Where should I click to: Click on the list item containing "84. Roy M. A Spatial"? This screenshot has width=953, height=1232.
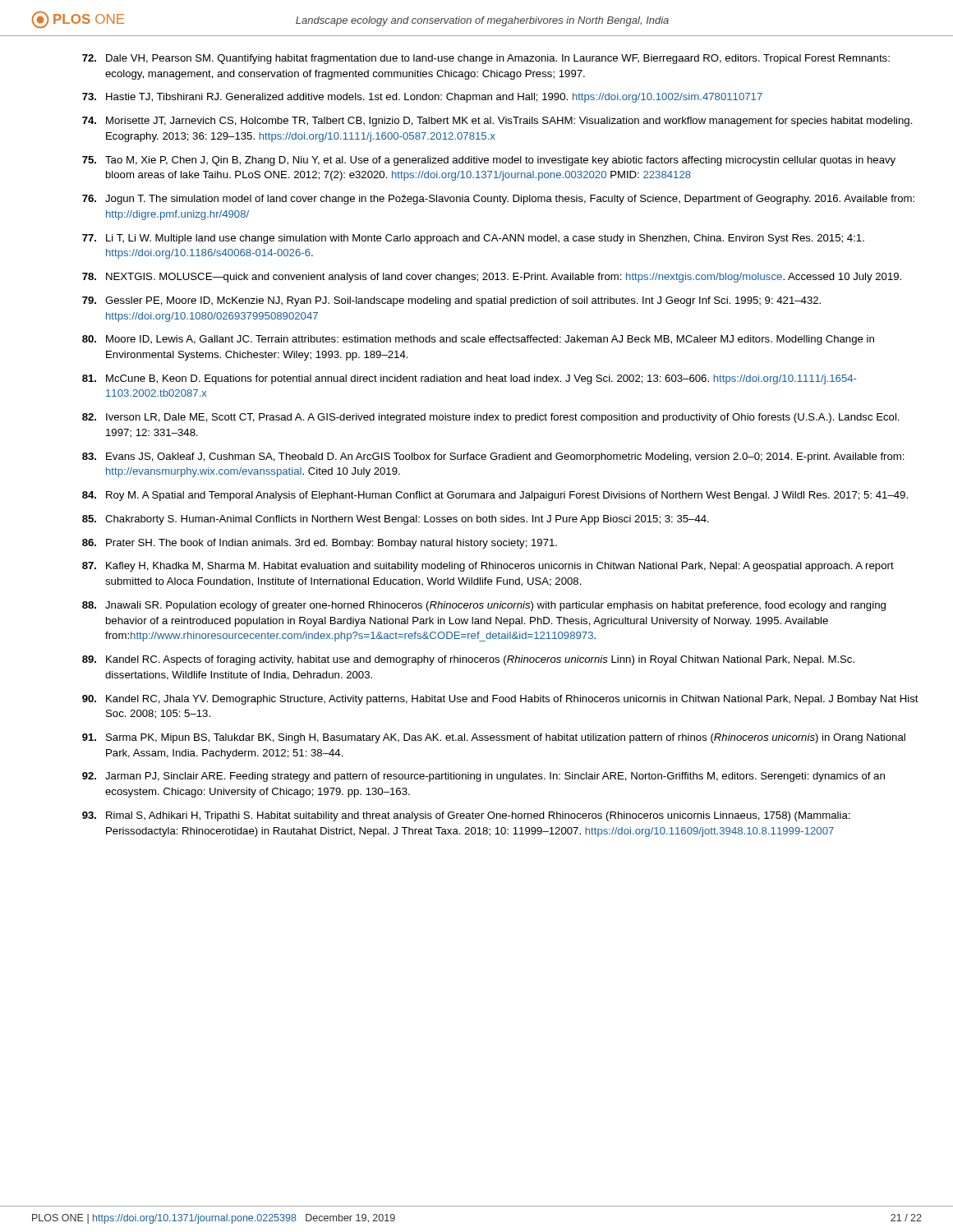coord(494,496)
